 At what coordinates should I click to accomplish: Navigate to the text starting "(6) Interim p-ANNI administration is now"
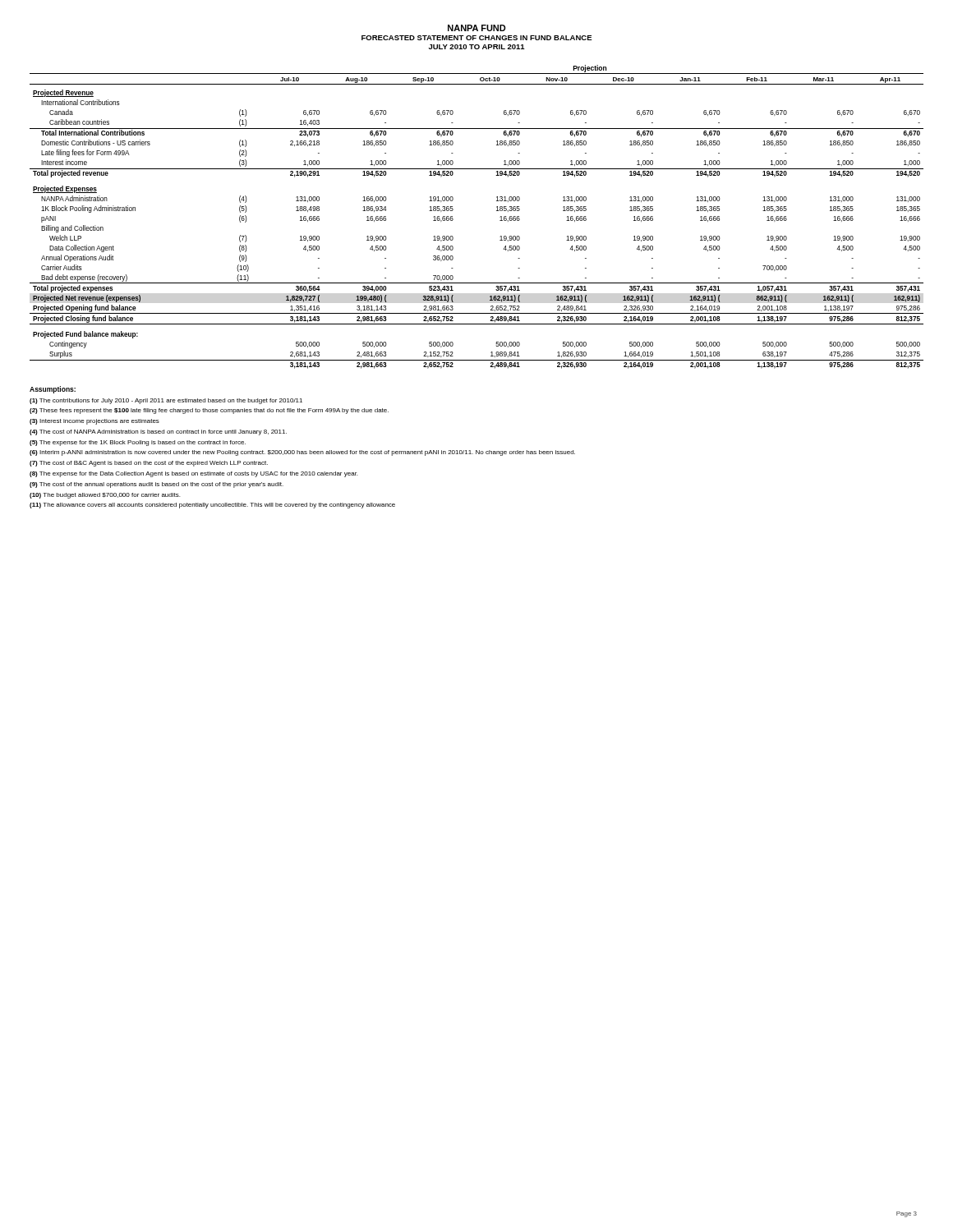click(x=303, y=453)
